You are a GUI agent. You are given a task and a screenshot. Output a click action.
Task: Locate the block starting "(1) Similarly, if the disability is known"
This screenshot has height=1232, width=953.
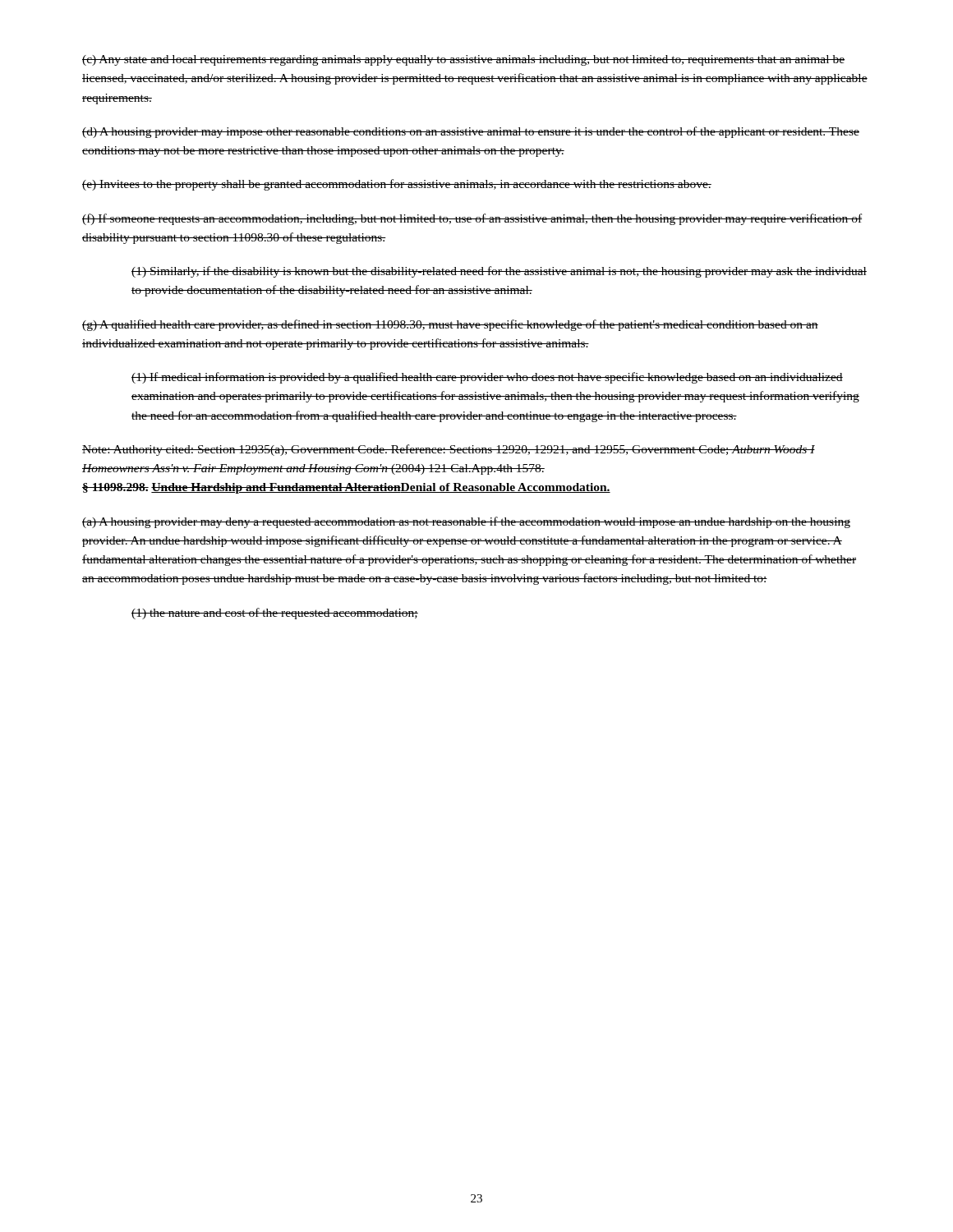[499, 280]
